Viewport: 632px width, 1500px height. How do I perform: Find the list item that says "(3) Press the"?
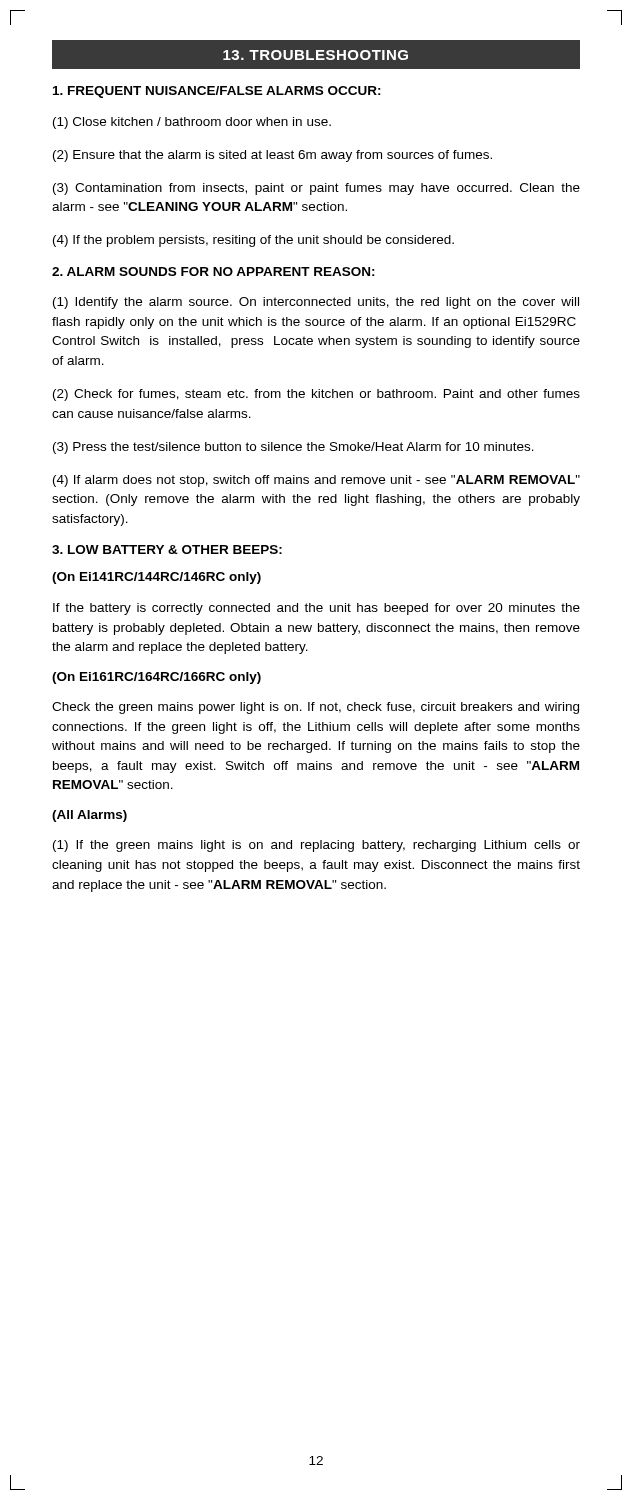(x=316, y=446)
